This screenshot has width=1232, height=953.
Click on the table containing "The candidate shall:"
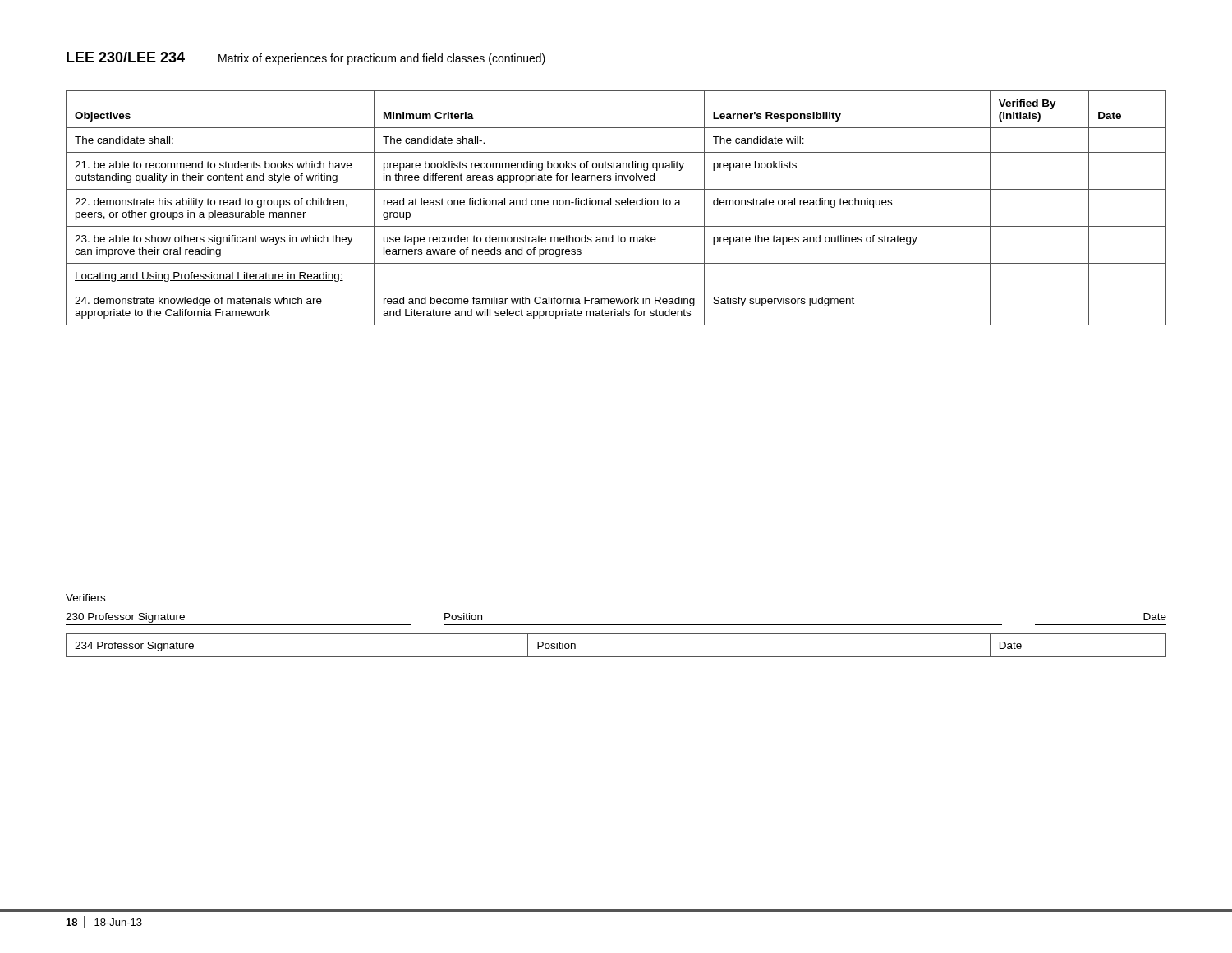(x=616, y=208)
